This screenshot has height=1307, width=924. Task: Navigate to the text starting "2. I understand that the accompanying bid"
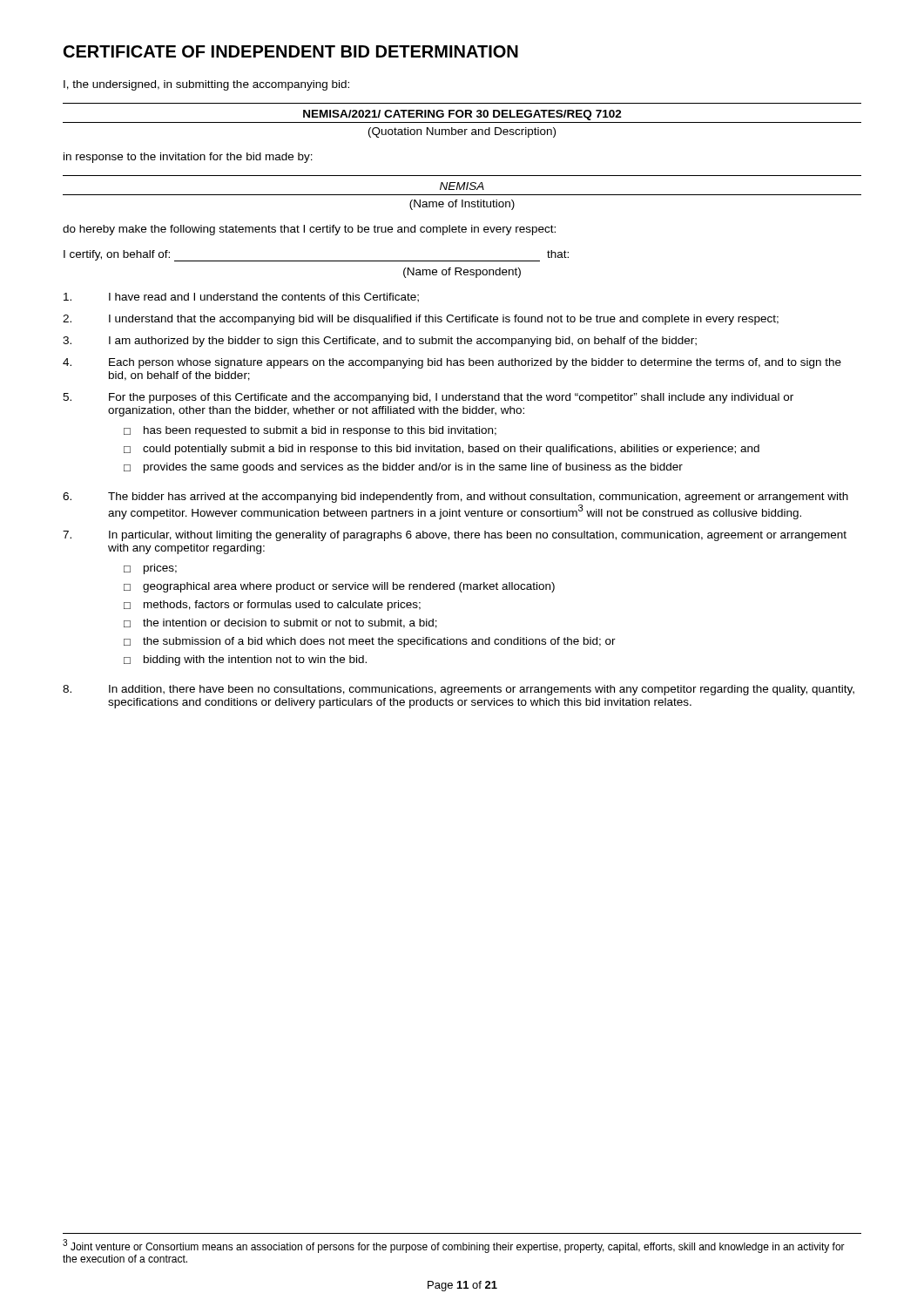[x=462, y=319]
